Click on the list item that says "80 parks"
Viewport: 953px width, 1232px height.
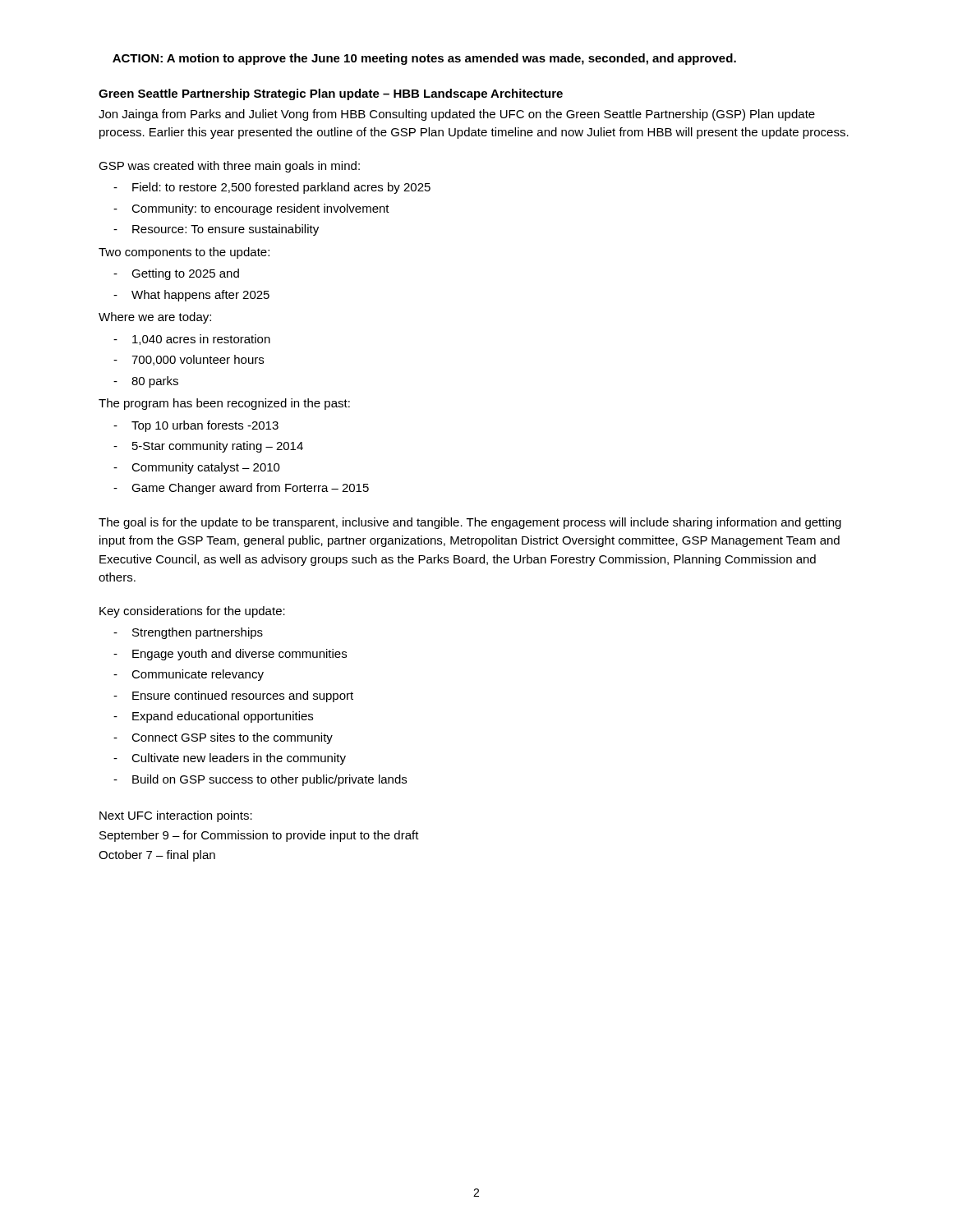click(x=155, y=380)
